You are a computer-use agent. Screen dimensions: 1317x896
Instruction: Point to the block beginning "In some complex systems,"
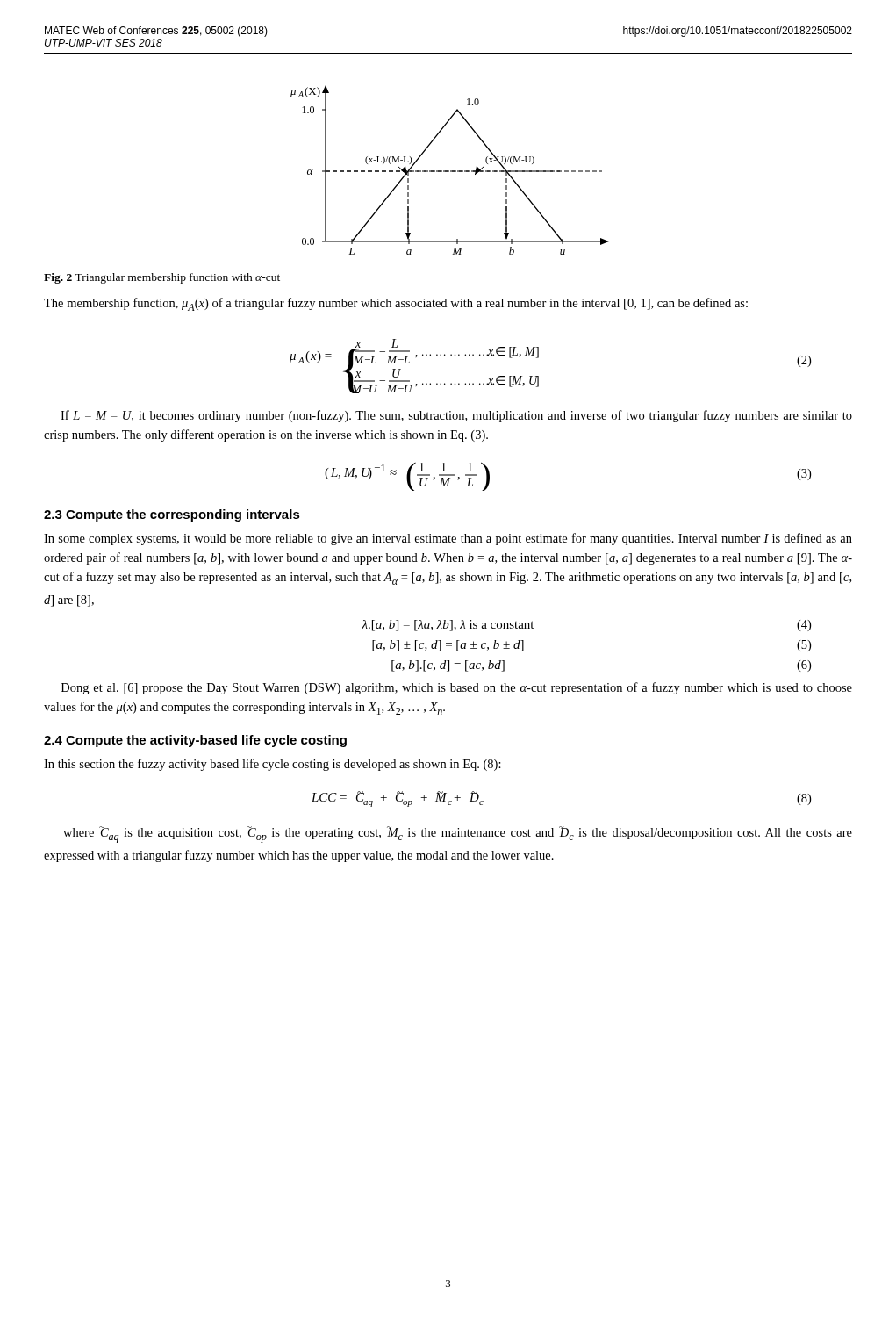click(x=448, y=569)
